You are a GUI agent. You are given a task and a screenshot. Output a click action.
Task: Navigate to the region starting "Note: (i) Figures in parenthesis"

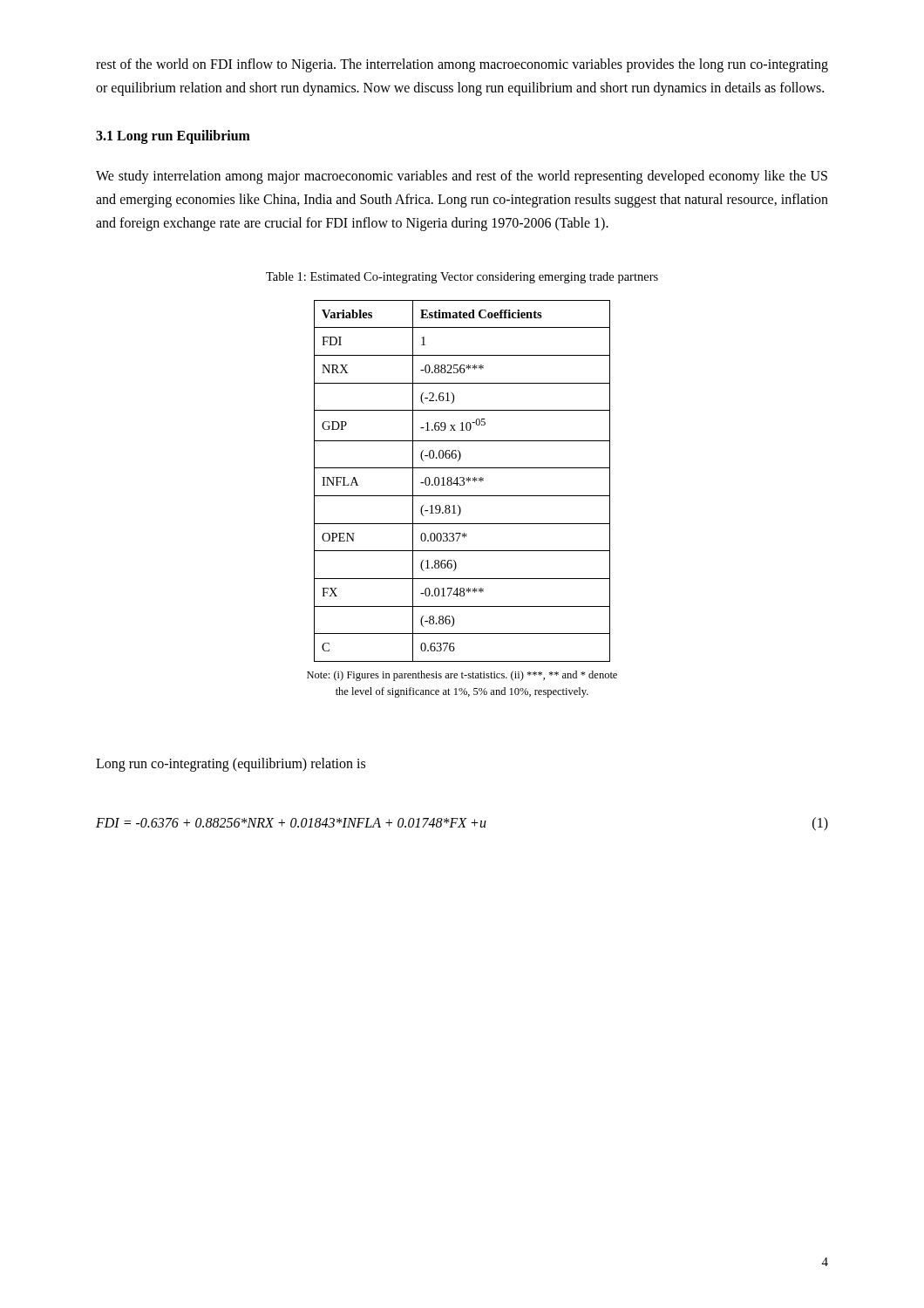click(462, 683)
